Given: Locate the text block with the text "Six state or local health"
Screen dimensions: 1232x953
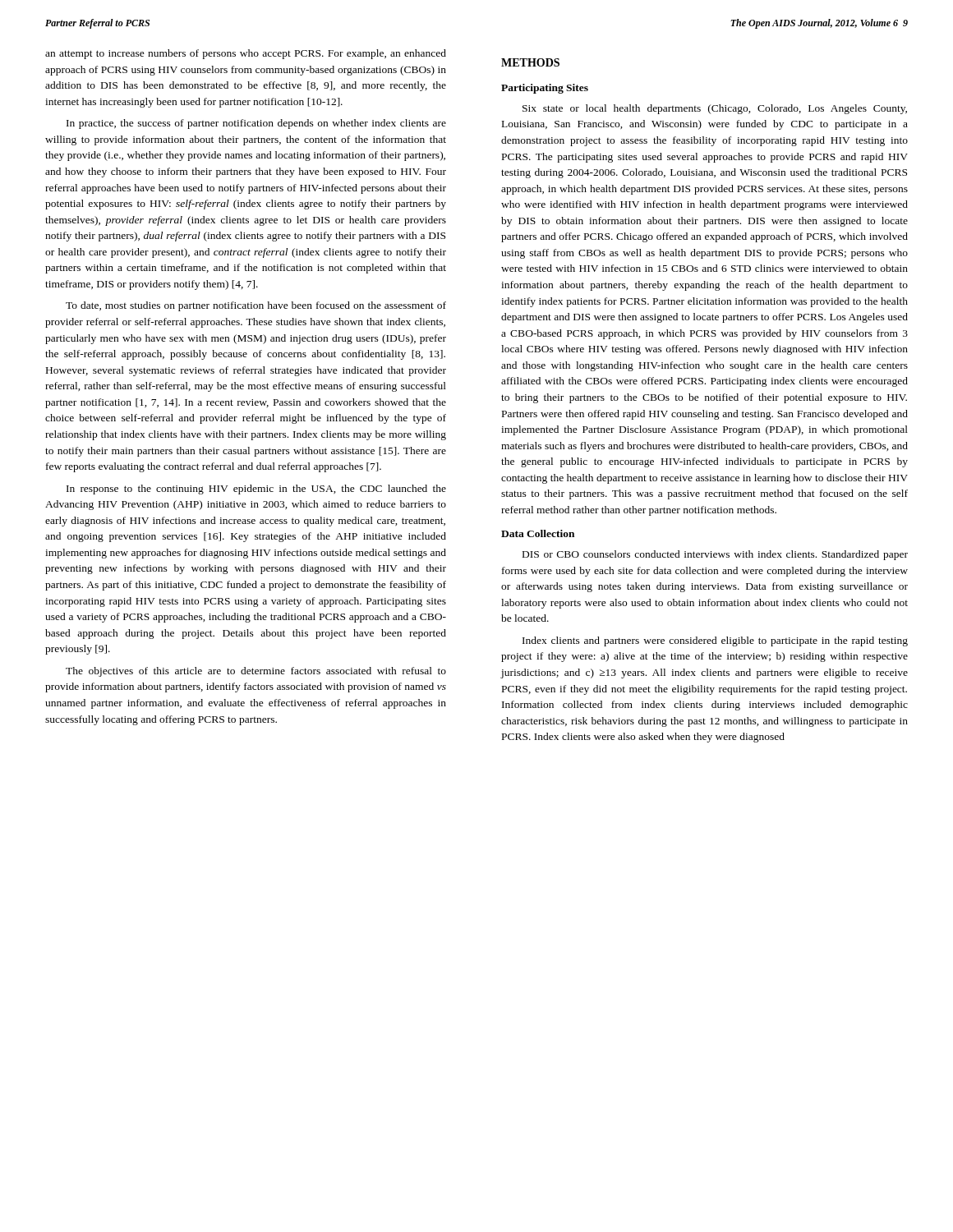Looking at the screenshot, I should [x=705, y=309].
